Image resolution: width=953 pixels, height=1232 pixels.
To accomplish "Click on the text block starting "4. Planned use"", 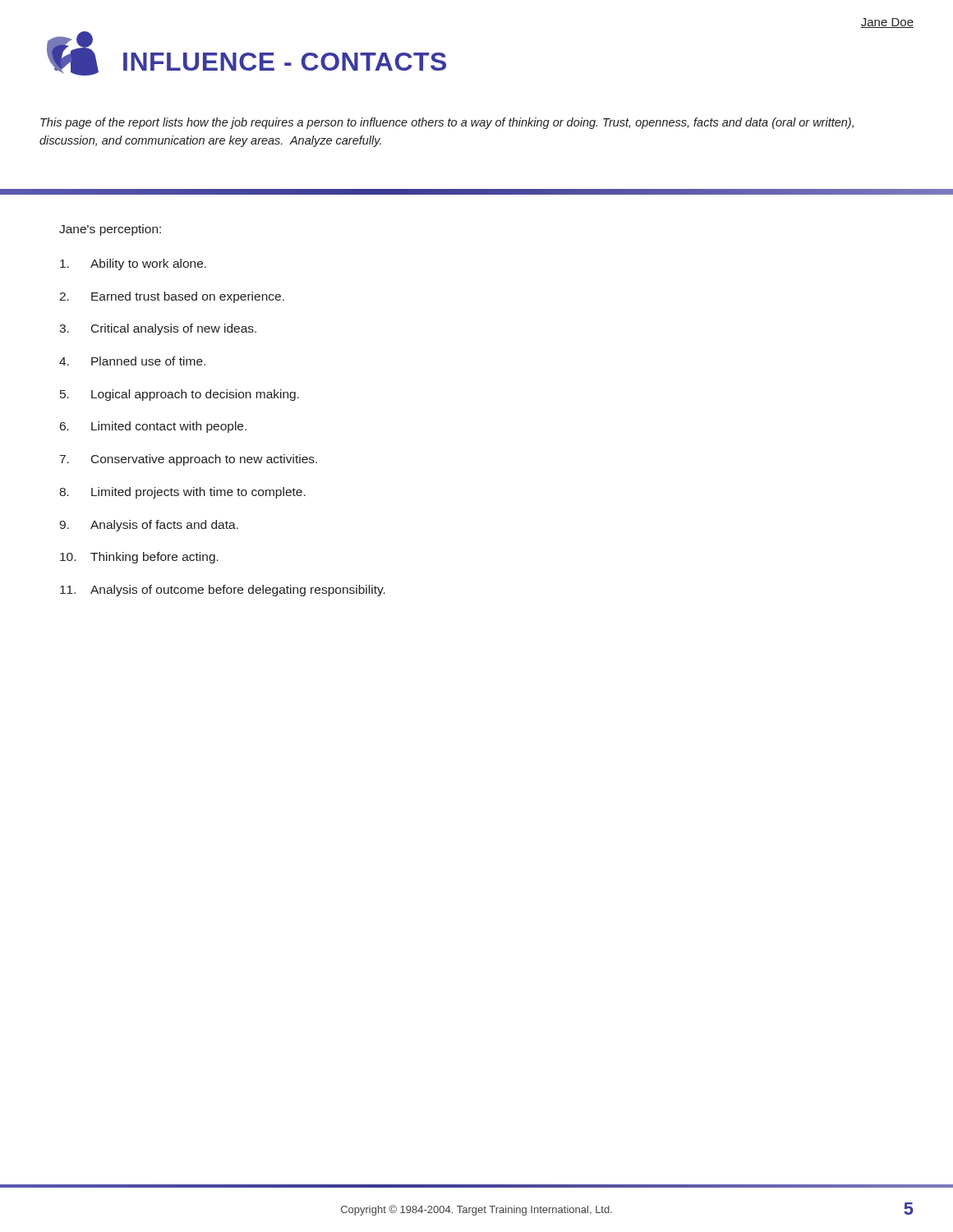I will click(x=132, y=361).
